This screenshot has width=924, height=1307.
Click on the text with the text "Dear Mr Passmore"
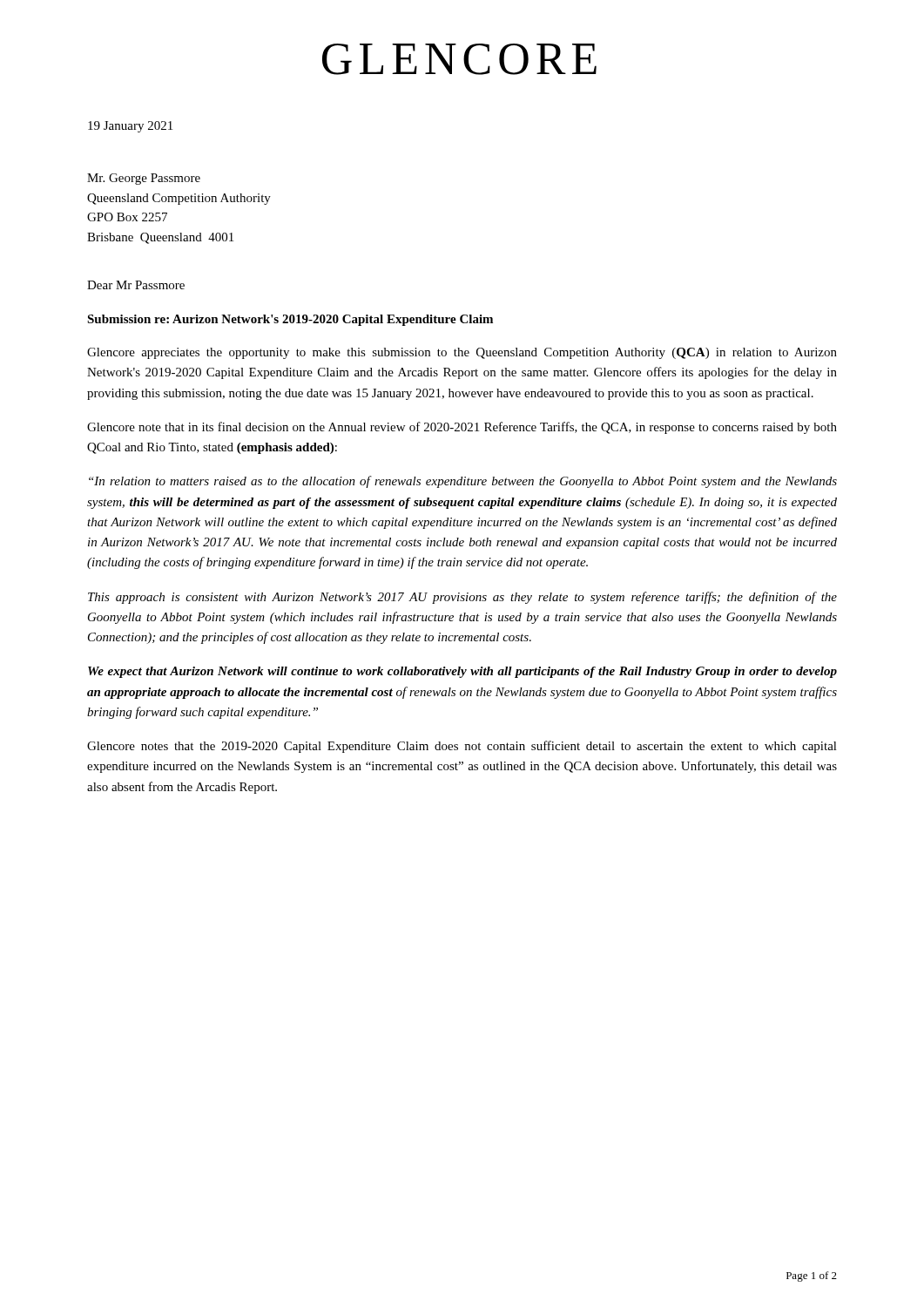click(x=136, y=285)
